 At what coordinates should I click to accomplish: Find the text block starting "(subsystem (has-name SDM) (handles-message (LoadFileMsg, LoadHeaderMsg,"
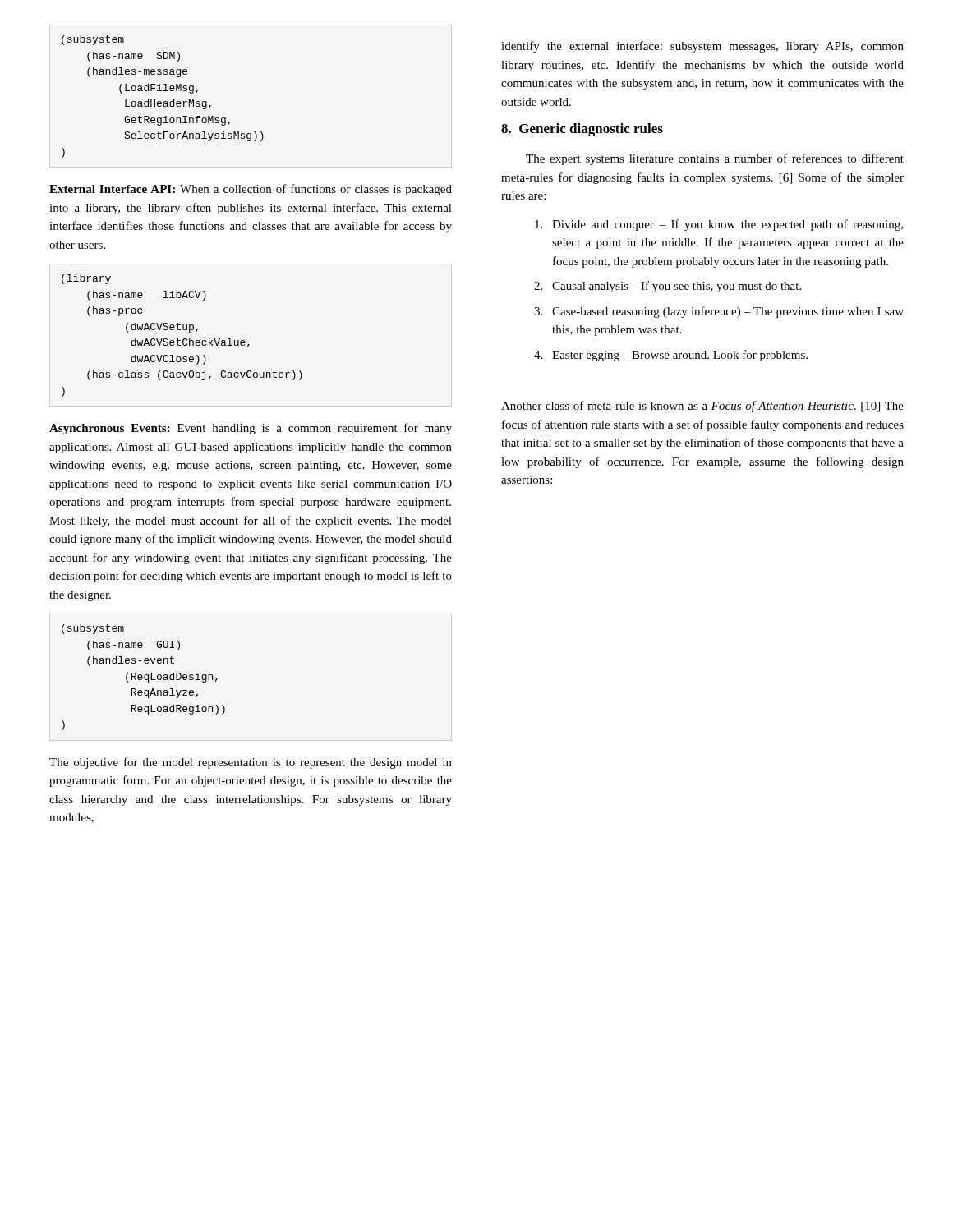pyautogui.click(x=93, y=40)
